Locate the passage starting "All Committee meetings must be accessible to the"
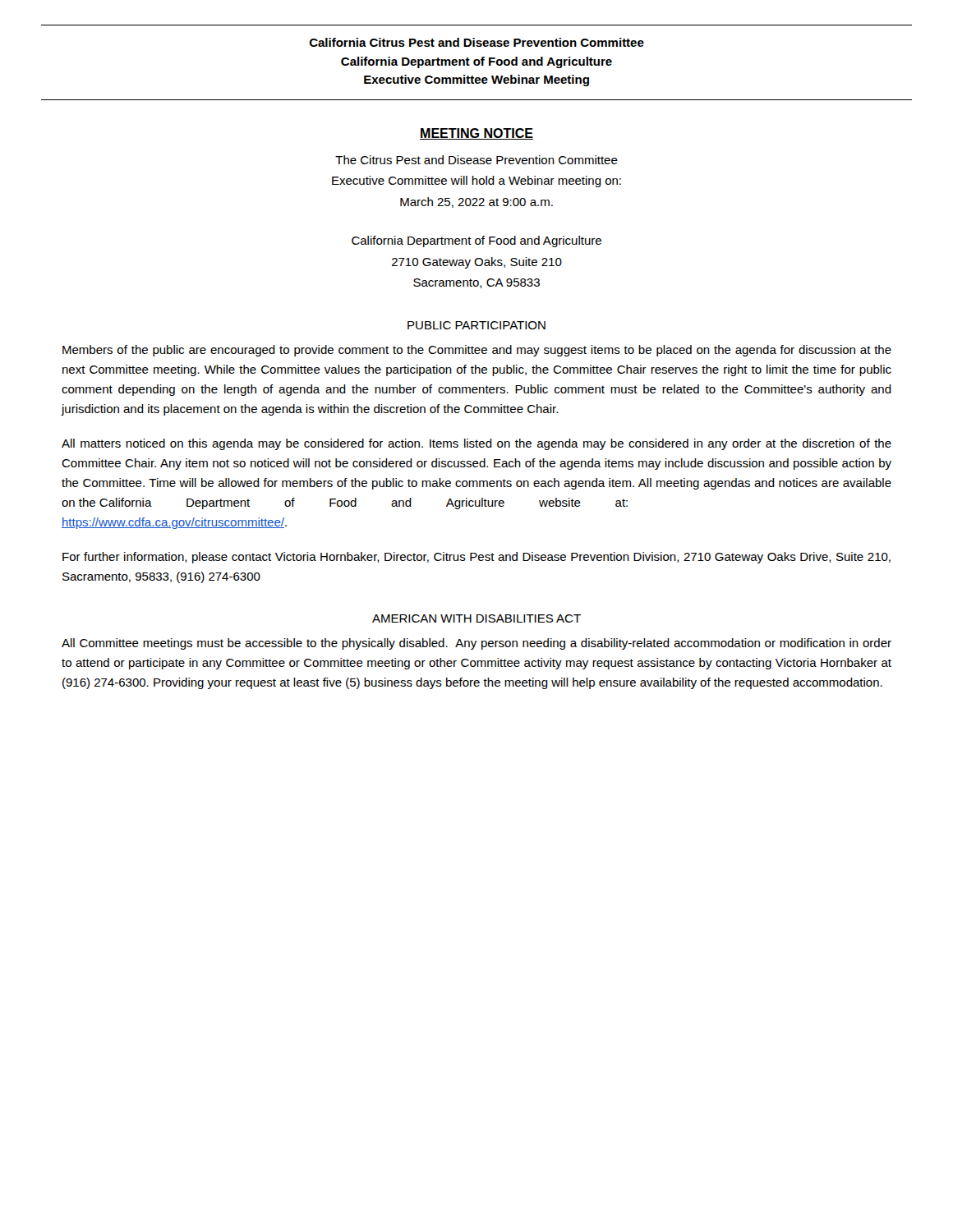The height and width of the screenshot is (1232, 953). 476,662
